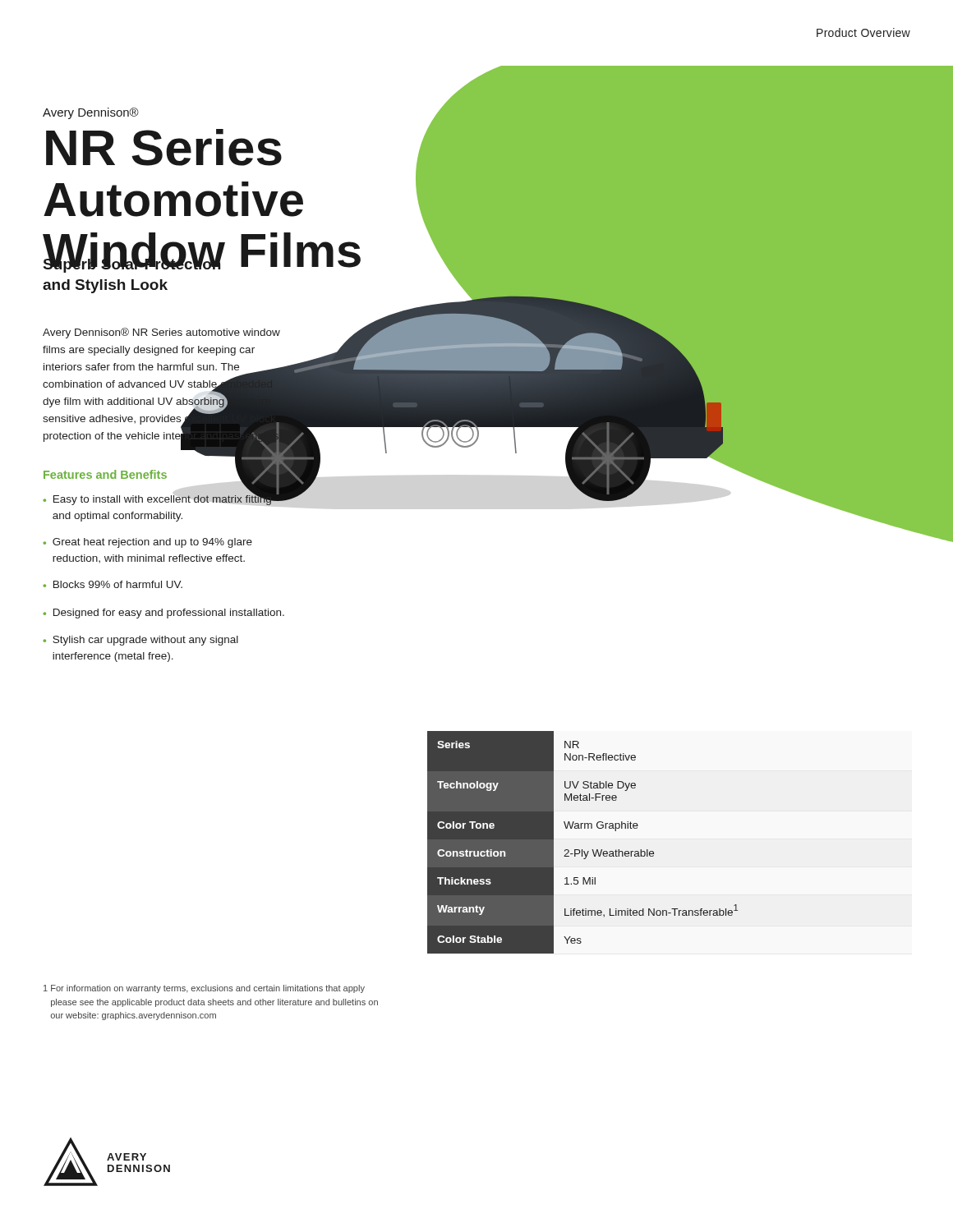This screenshot has width=953, height=1232.
Task: Locate the block of text that opens with "• Designed for easy and professional"
Action: (164, 613)
